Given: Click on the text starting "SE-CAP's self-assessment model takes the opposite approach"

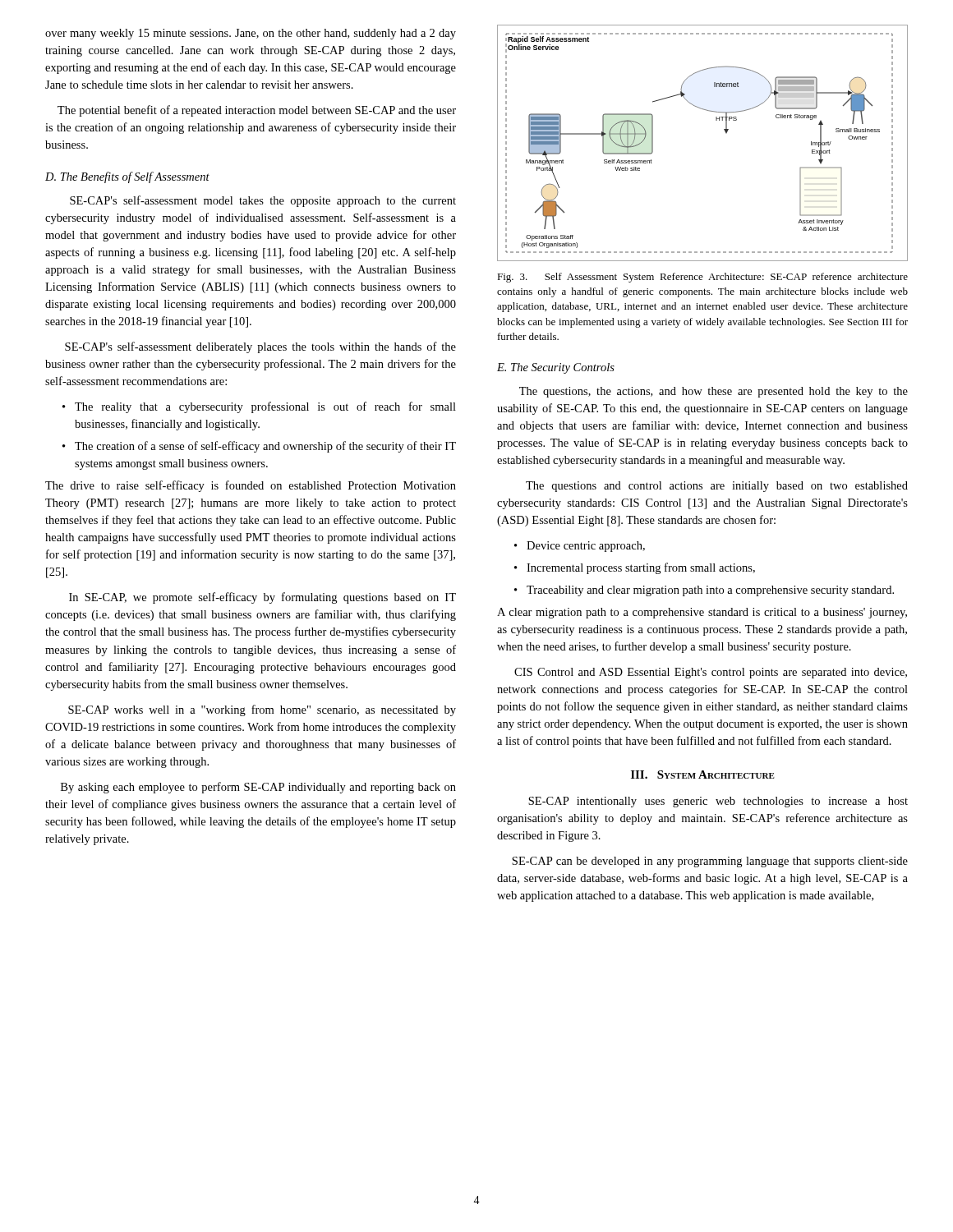Looking at the screenshot, I should point(251,261).
